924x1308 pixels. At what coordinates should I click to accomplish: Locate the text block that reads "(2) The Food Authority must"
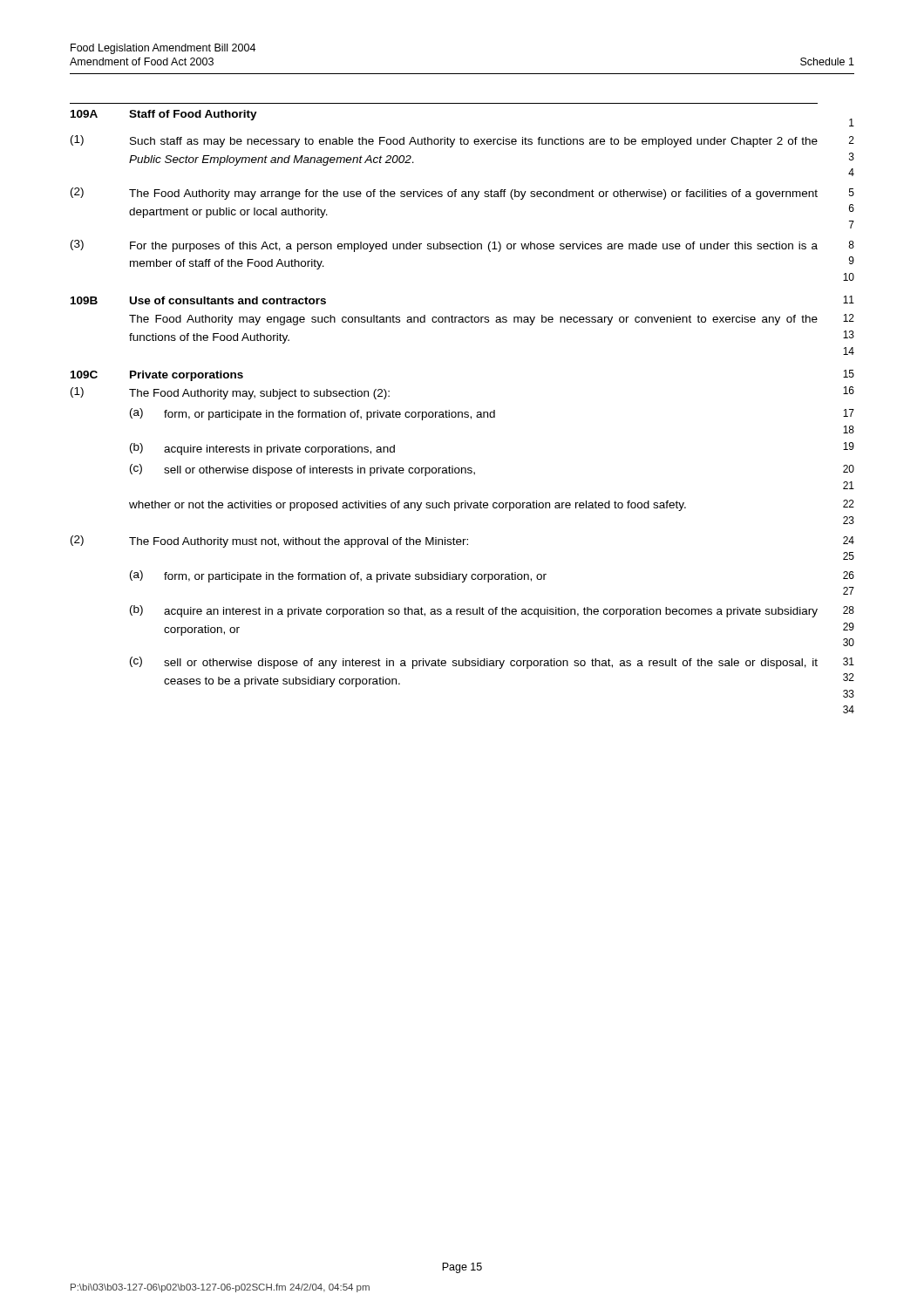coord(462,549)
